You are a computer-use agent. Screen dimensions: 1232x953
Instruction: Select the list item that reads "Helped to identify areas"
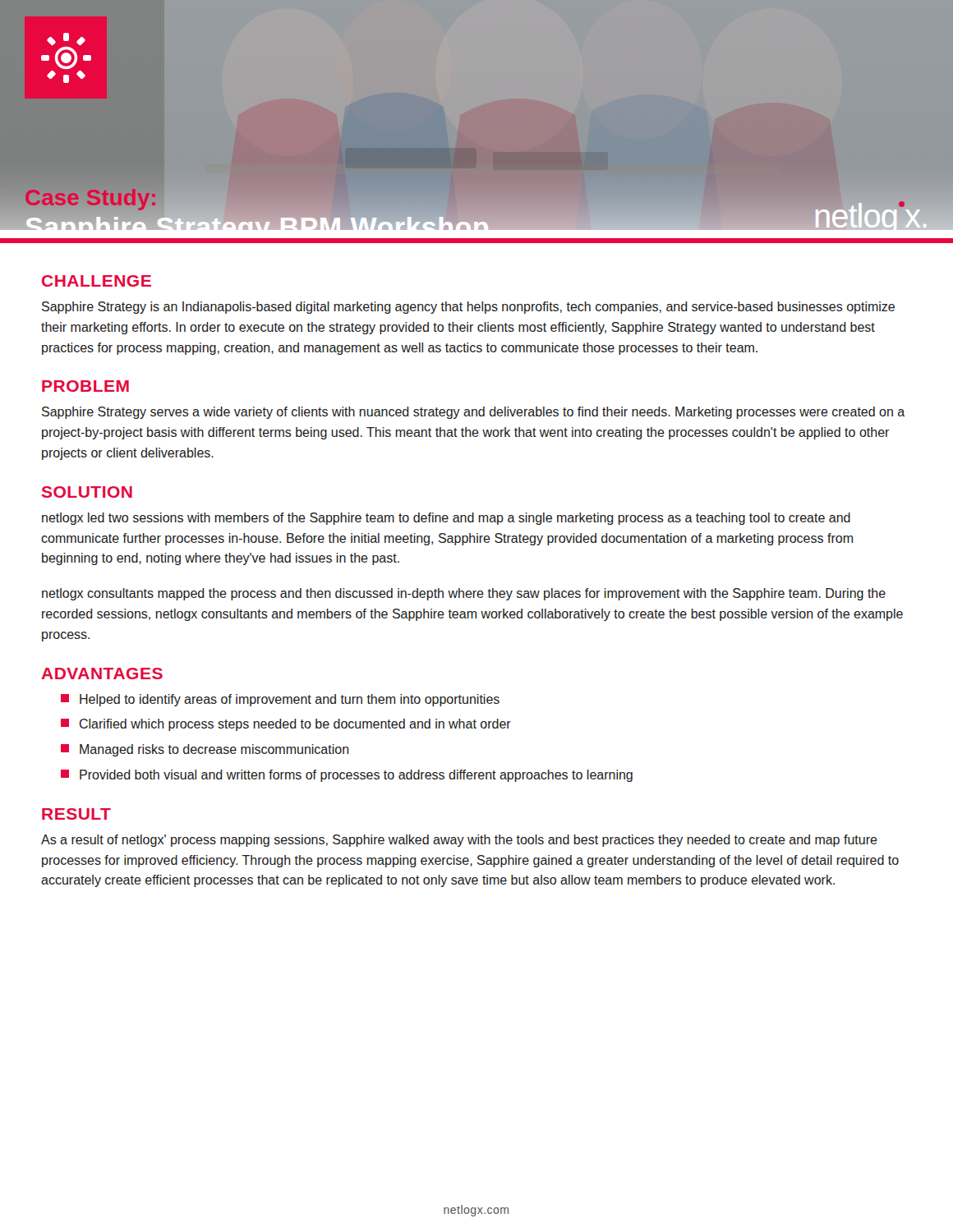point(280,700)
